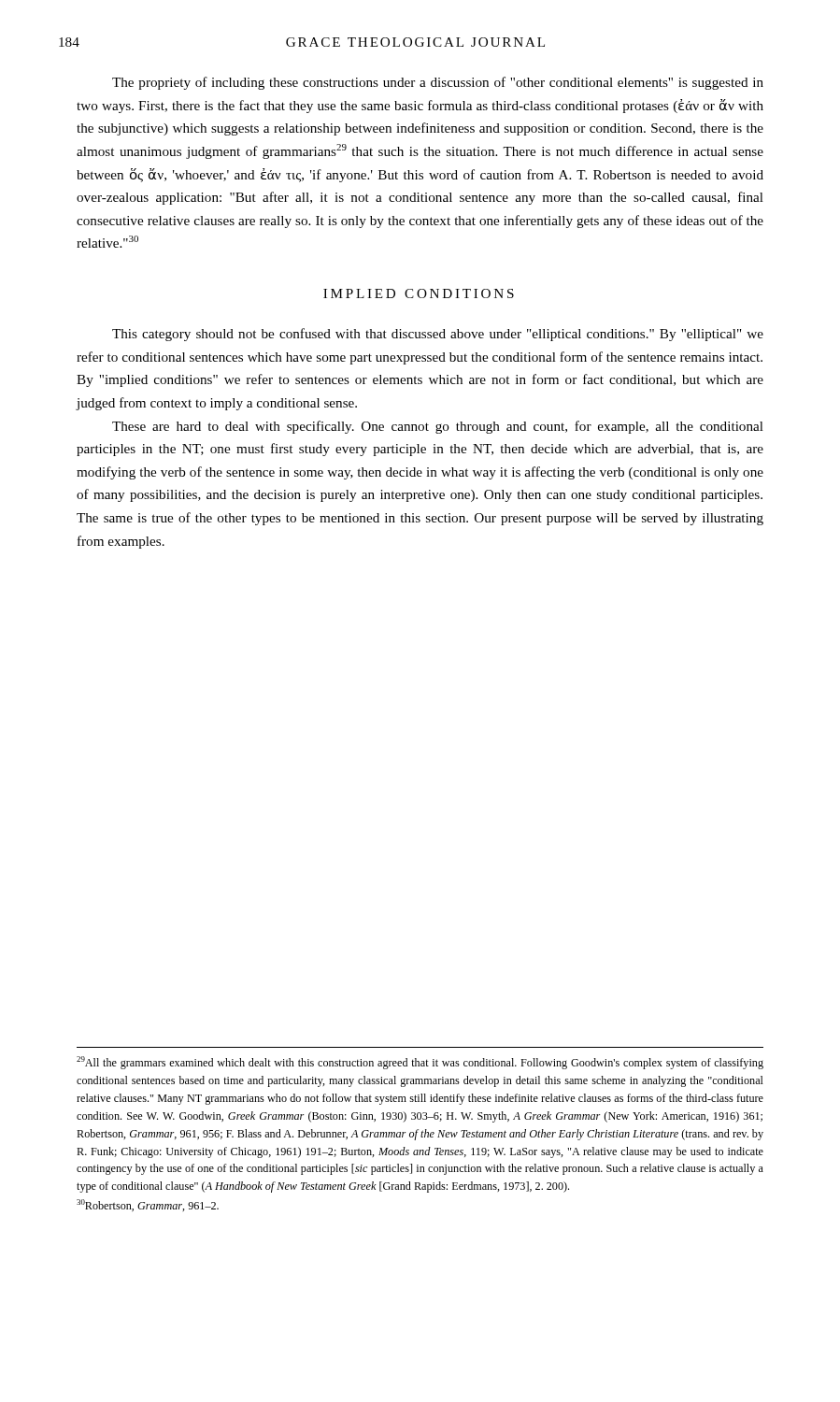Locate a section header
This screenshot has height=1402, width=840.
pyautogui.click(x=420, y=293)
